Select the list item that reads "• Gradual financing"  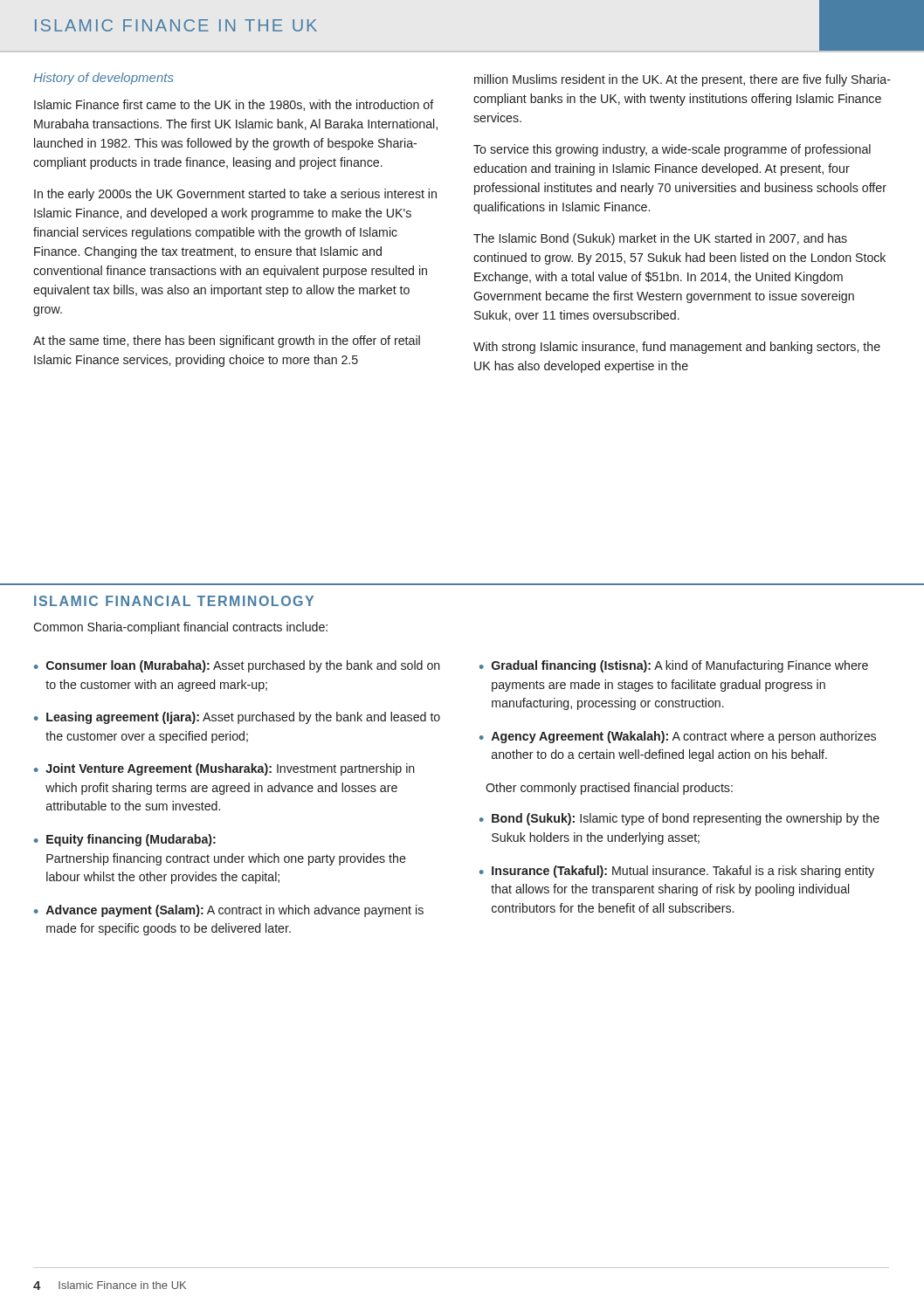point(684,685)
